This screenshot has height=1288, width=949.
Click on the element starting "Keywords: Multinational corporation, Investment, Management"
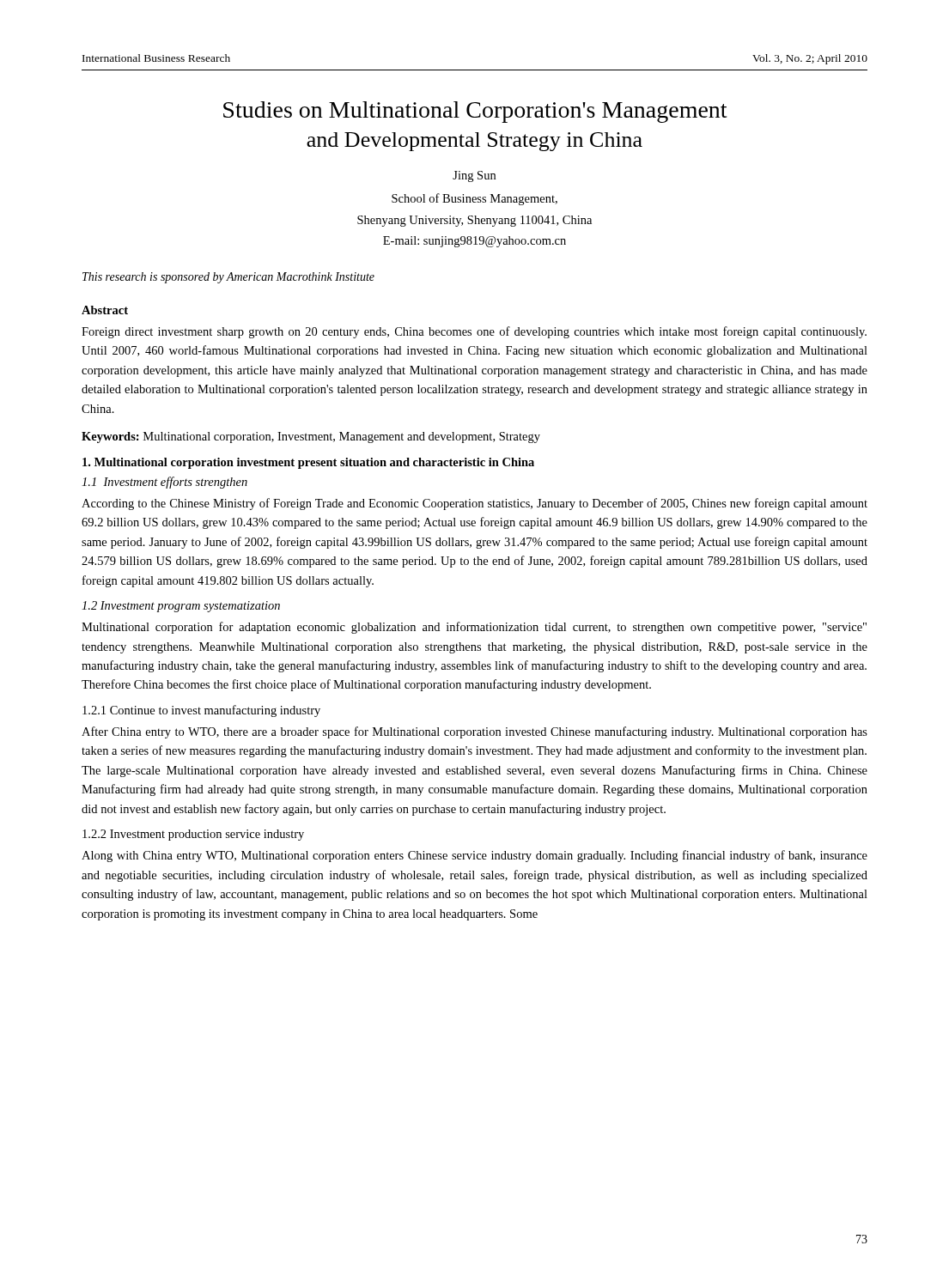311,436
